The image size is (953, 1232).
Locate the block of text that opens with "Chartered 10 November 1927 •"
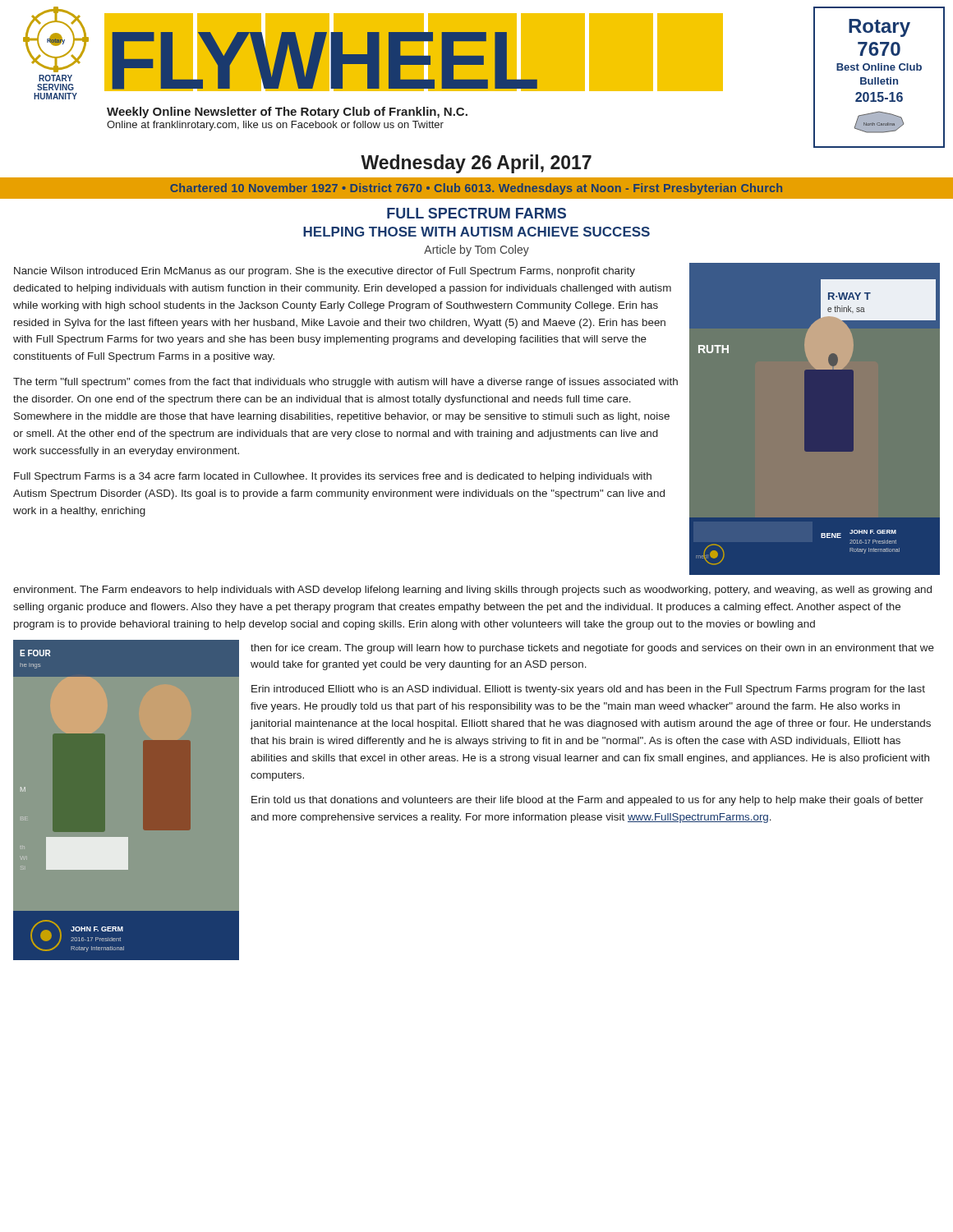(x=476, y=188)
